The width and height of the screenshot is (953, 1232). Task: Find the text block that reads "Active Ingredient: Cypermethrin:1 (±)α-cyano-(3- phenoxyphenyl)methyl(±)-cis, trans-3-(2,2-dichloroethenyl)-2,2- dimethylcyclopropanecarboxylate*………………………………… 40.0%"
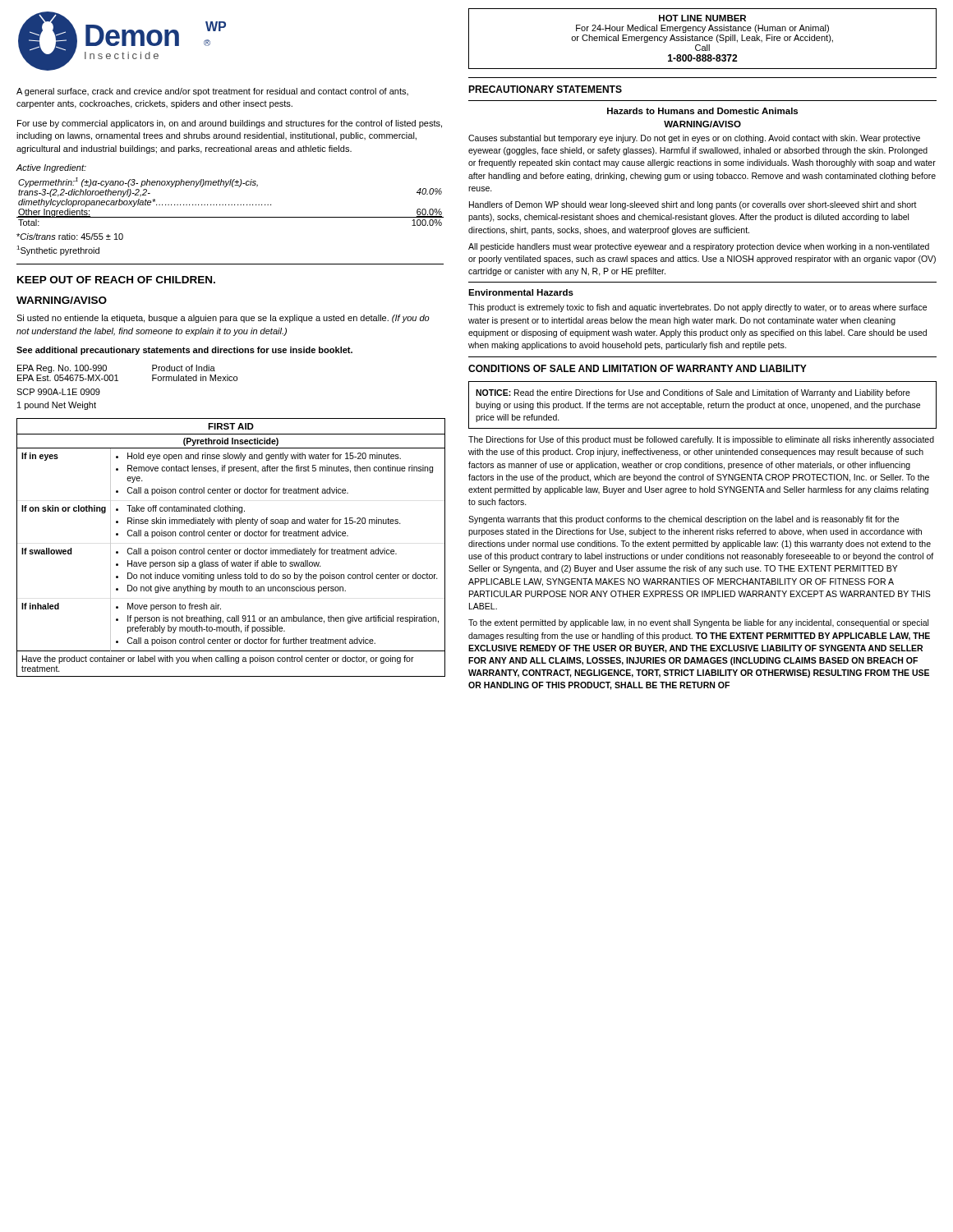pos(230,195)
